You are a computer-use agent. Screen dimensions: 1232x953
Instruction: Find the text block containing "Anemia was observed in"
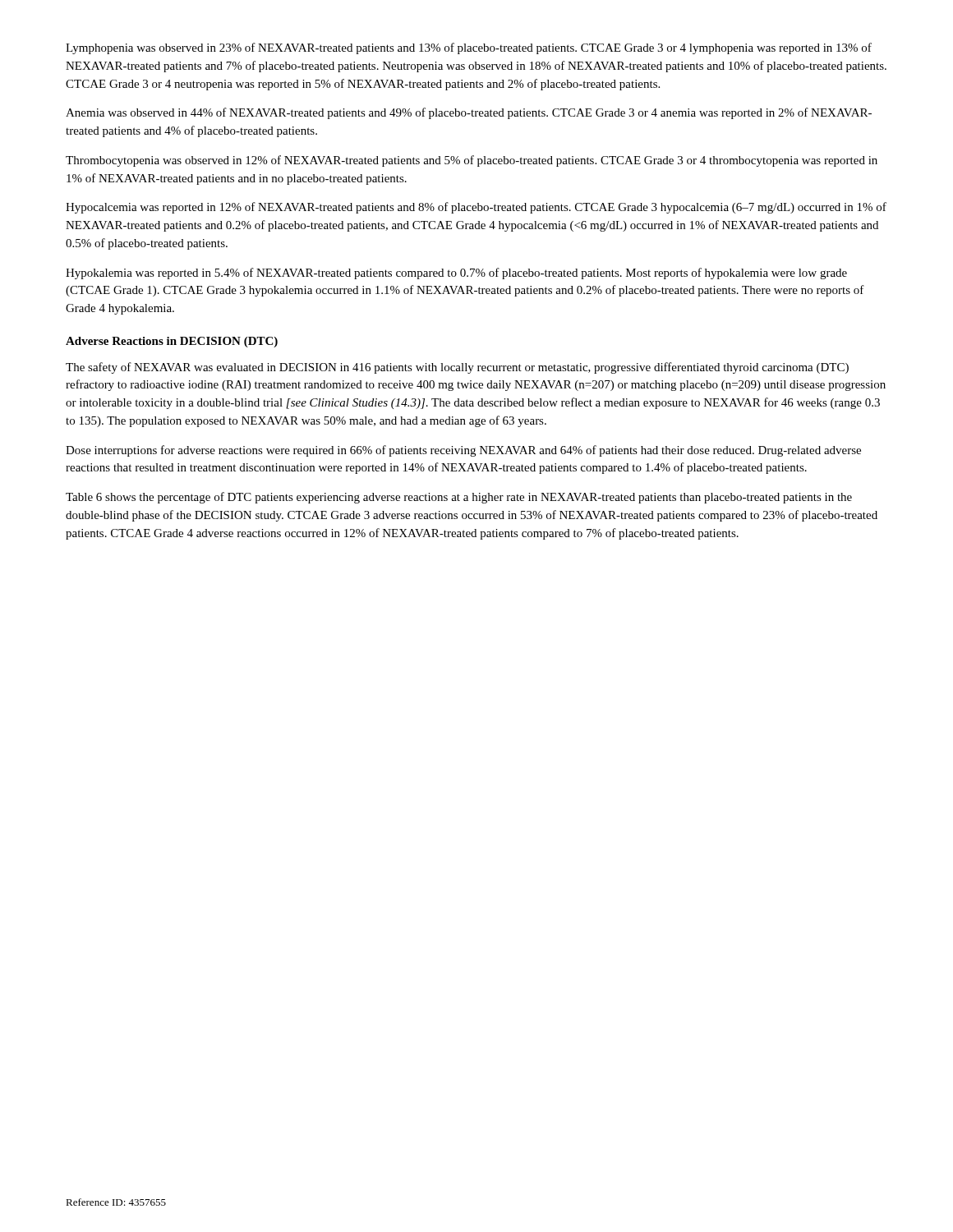coord(469,122)
